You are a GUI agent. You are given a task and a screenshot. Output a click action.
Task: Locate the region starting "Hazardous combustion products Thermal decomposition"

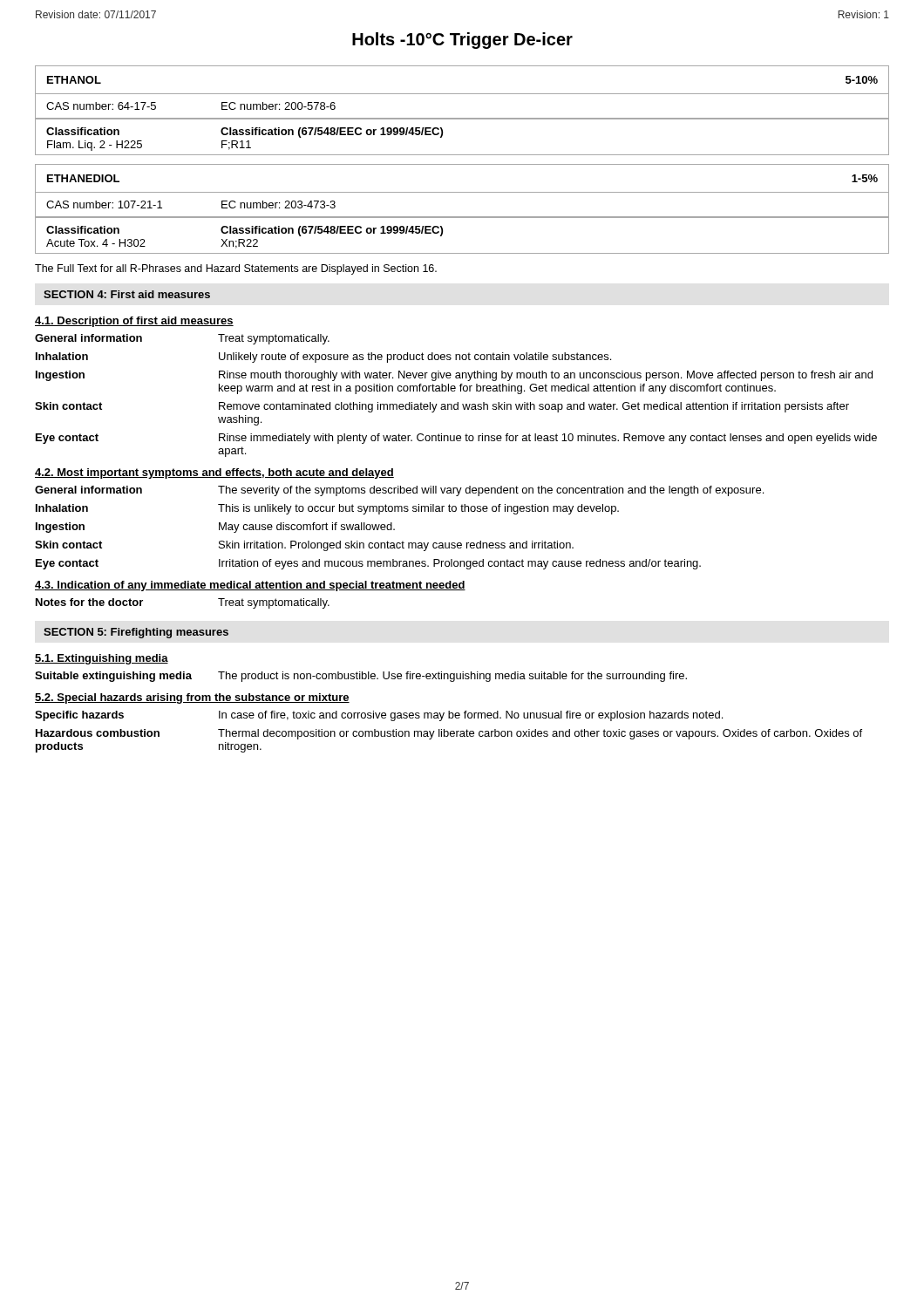(462, 739)
